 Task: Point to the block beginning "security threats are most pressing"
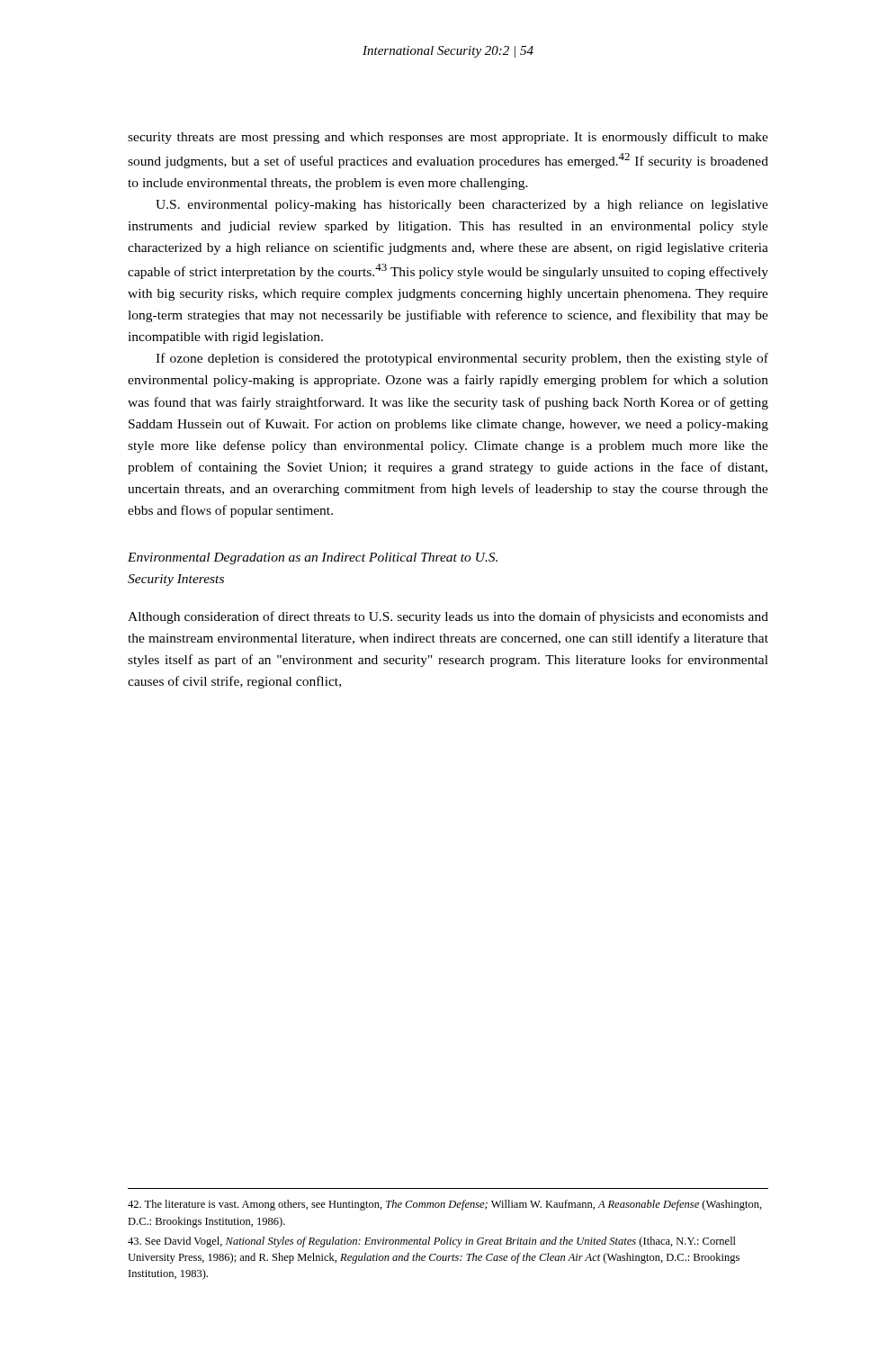[x=448, y=323]
